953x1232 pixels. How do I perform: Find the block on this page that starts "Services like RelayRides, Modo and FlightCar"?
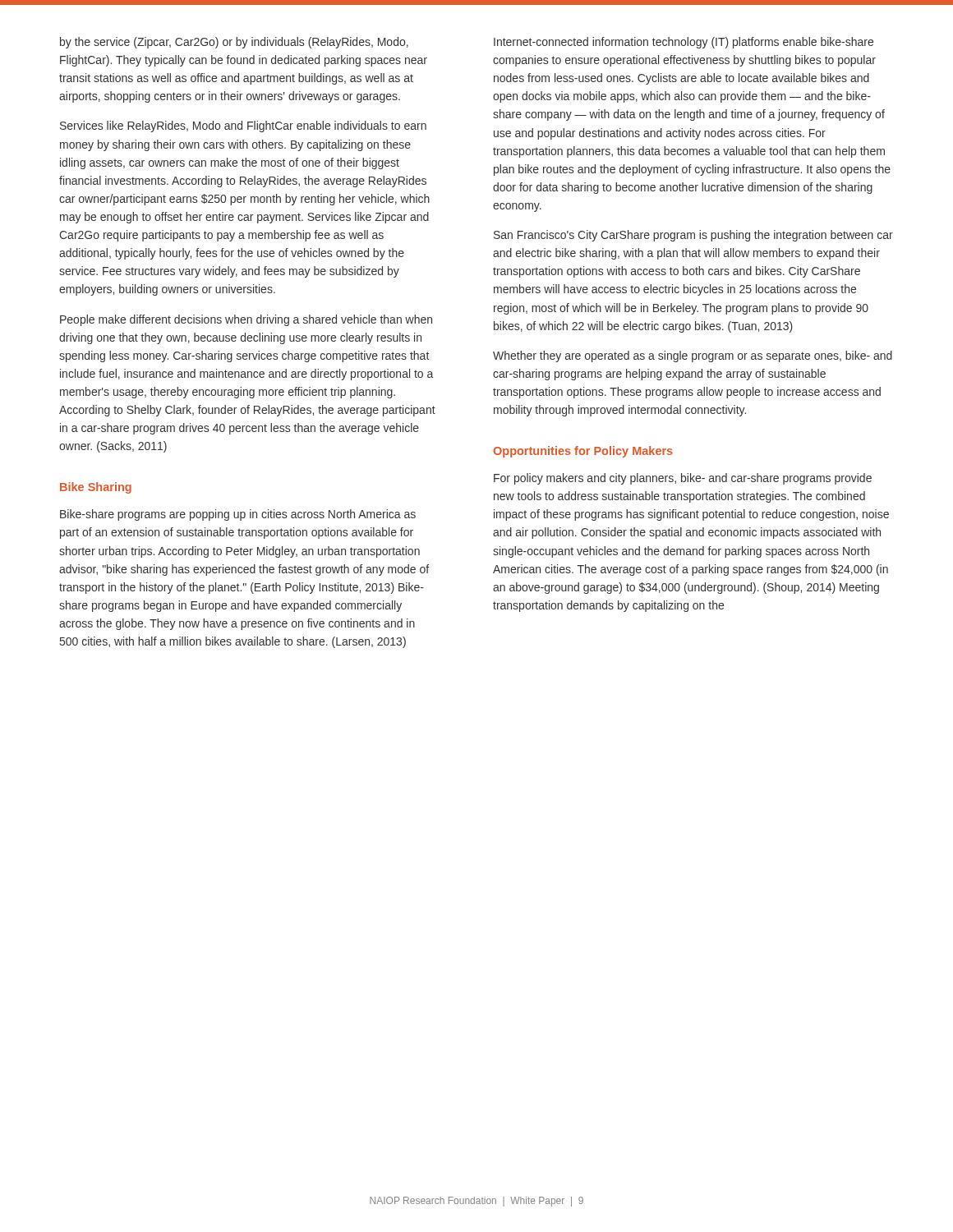pyautogui.click(x=248, y=208)
